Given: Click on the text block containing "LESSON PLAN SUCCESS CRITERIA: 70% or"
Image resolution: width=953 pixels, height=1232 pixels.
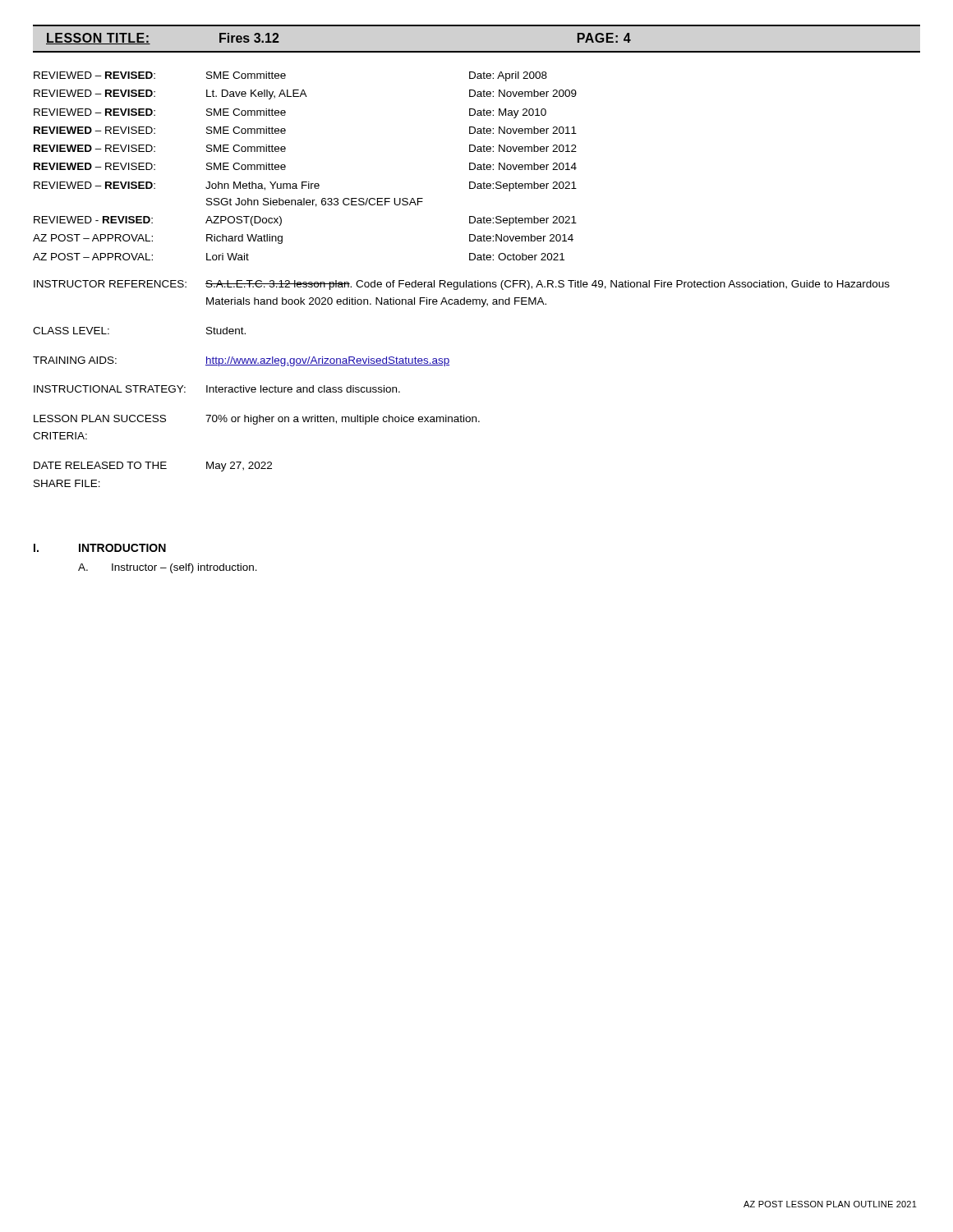Looking at the screenshot, I should [476, 427].
